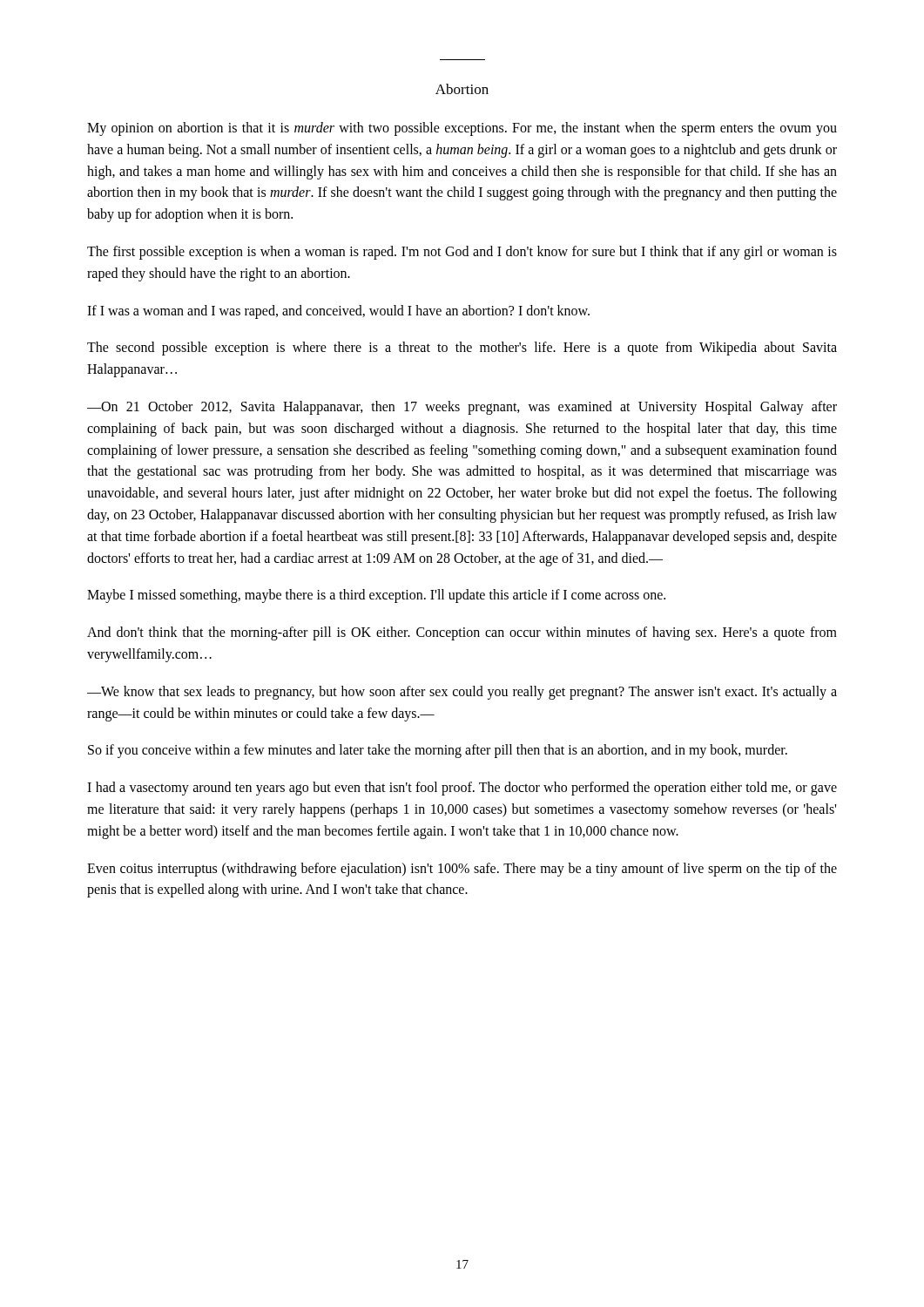Find the block on this page that starts "—We know that sex leads to pregnancy,"
Screen dimensions: 1307x924
click(462, 702)
